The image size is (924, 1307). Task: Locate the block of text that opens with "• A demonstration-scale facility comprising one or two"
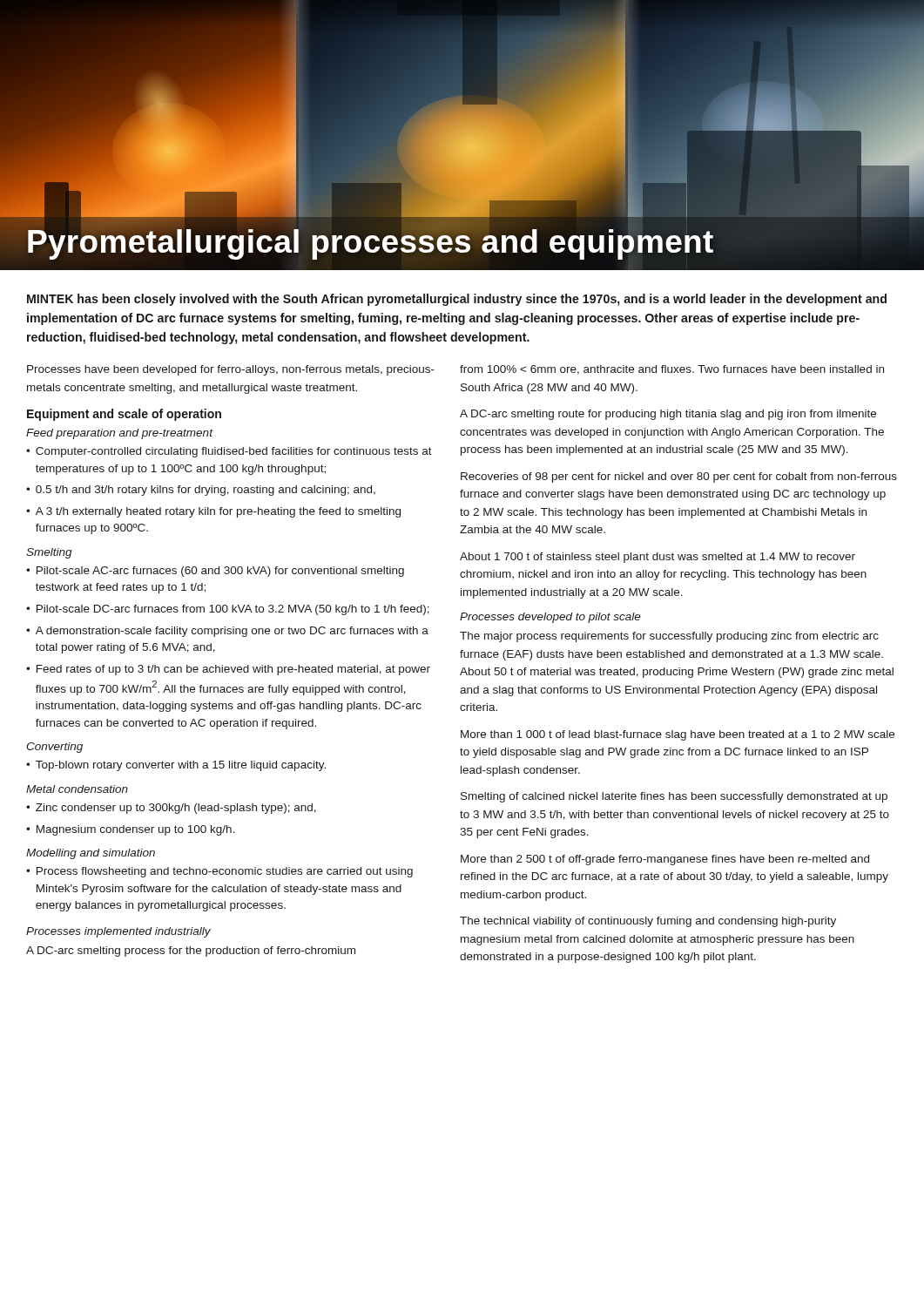tap(231, 639)
